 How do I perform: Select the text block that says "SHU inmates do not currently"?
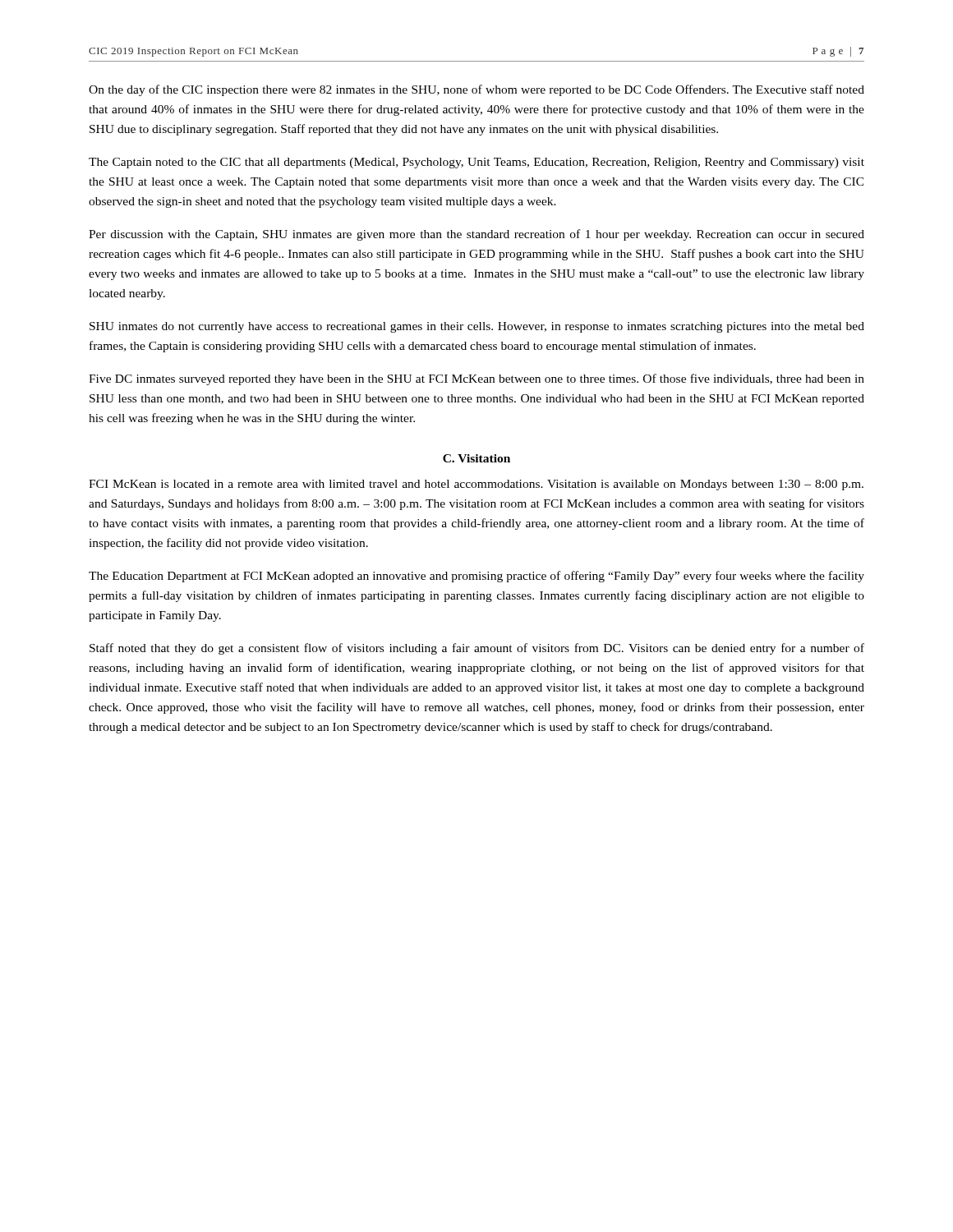pyautogui.click(x=476, y=336)
